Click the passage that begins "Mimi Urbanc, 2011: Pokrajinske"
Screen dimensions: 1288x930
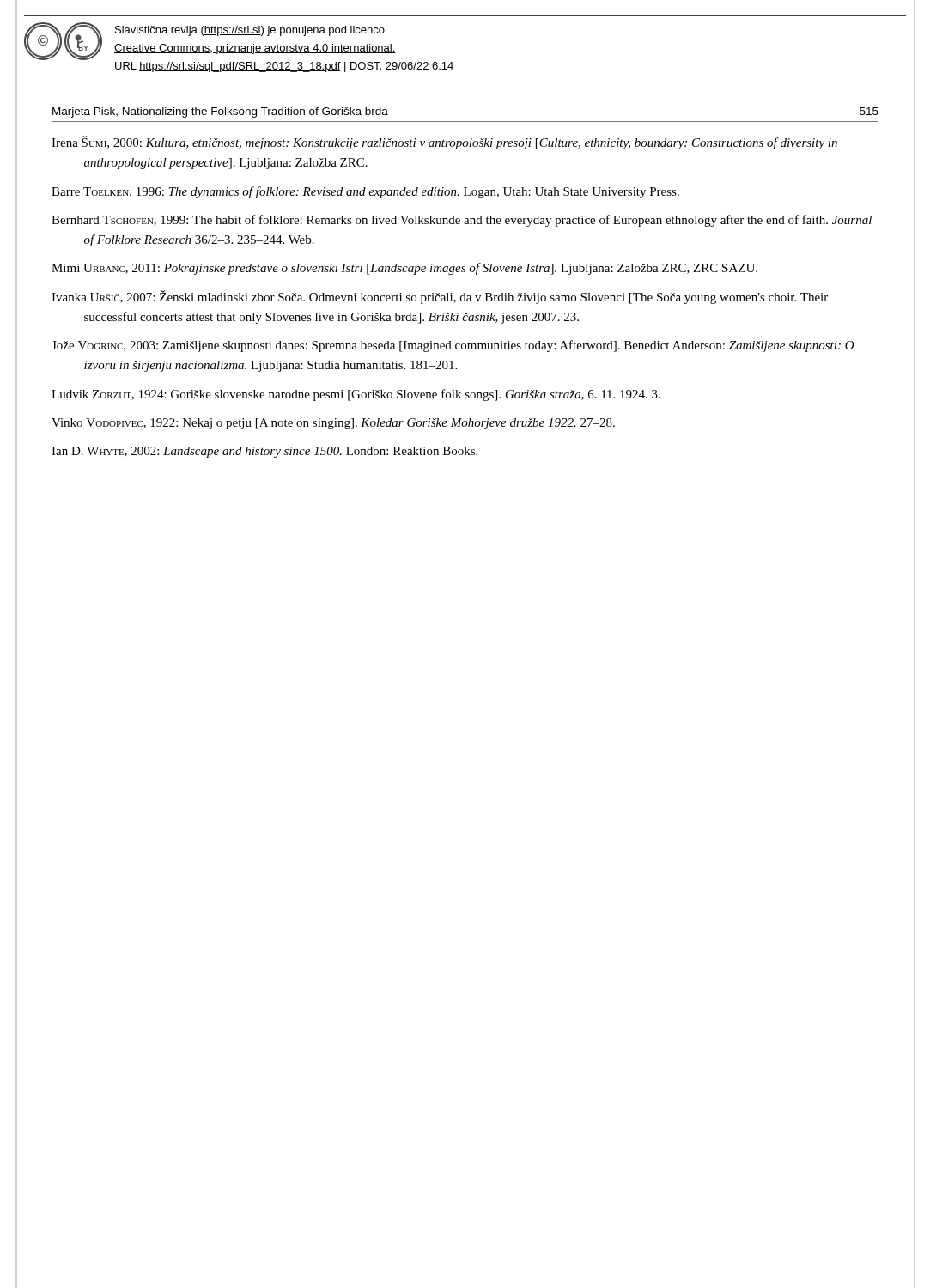pyautogui.click(x=405, y=268)
